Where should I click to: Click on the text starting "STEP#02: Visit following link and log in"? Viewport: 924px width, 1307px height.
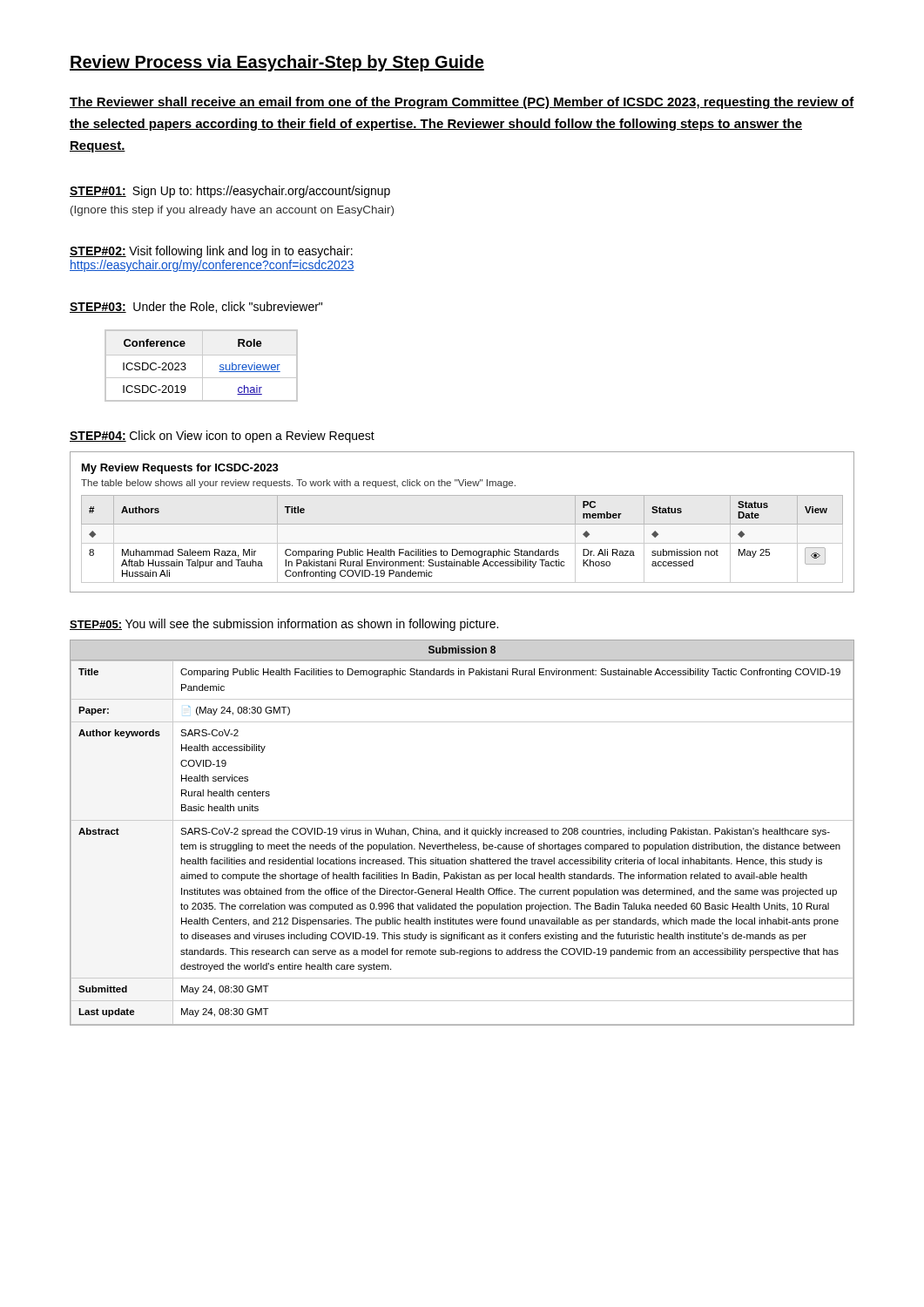point(212,258)
